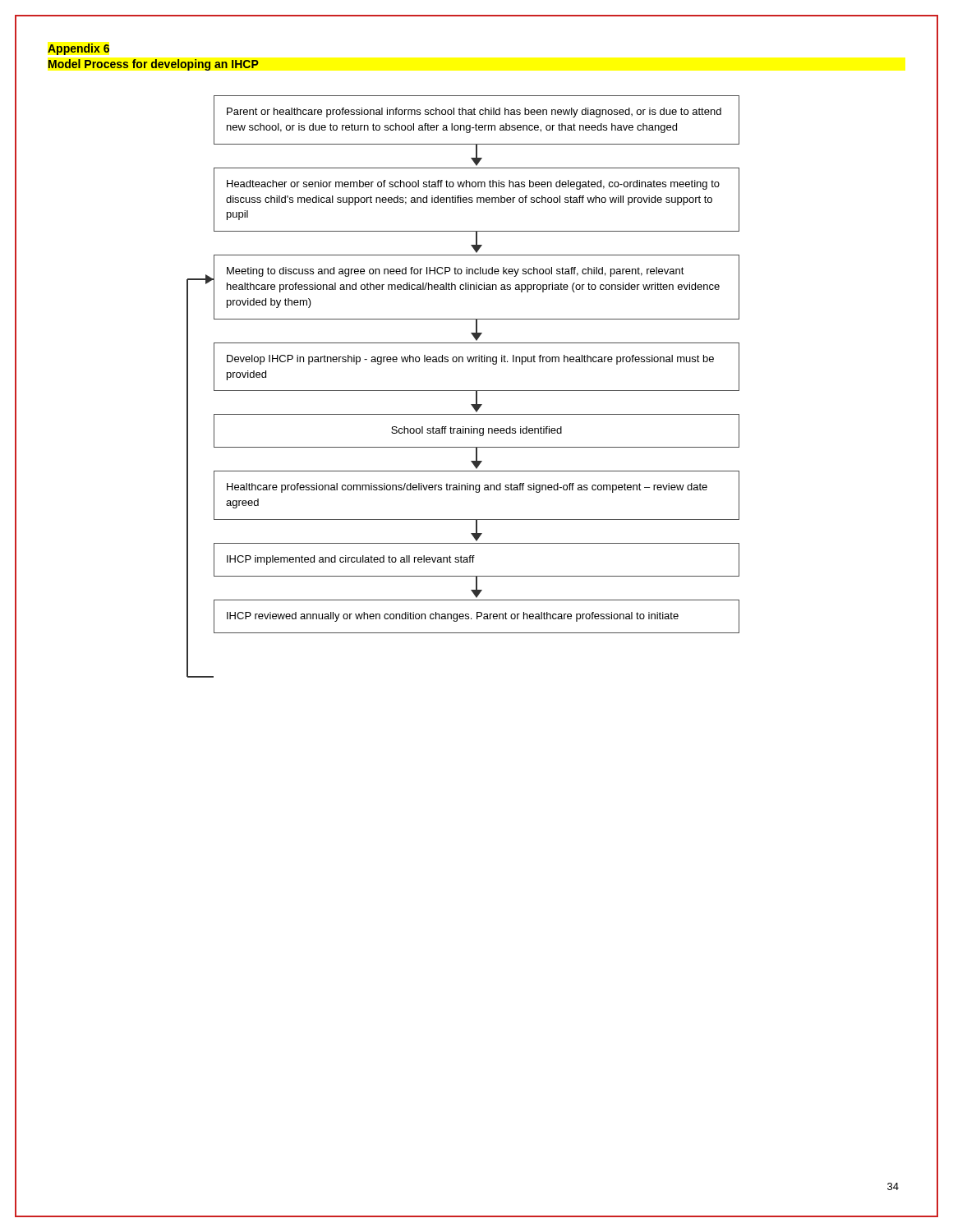
Task: Locate the section header with the text "Appendix 6 Model Process"
Action: click(78, 49)
